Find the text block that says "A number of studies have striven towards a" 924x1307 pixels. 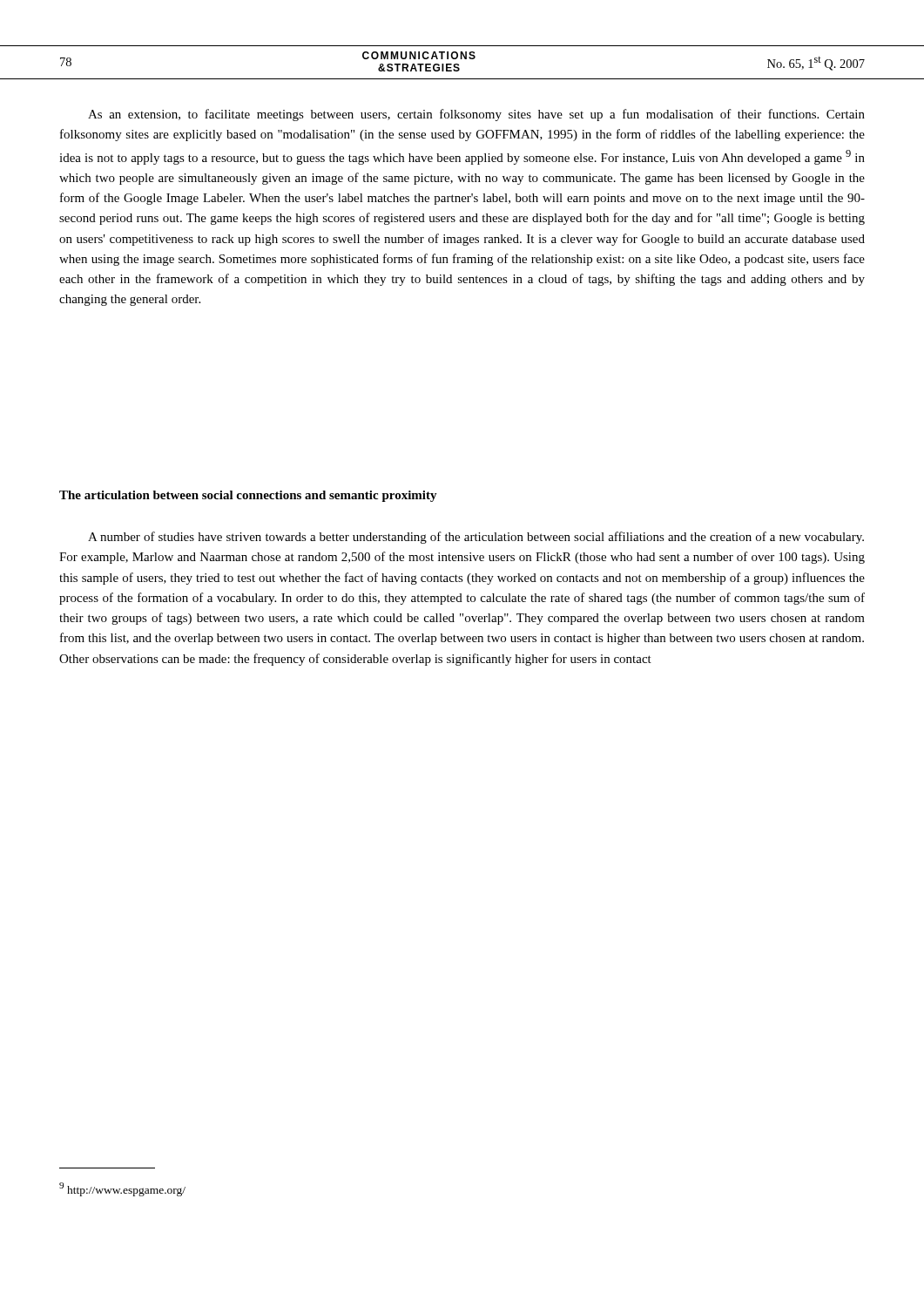click(x=462, y=598)
